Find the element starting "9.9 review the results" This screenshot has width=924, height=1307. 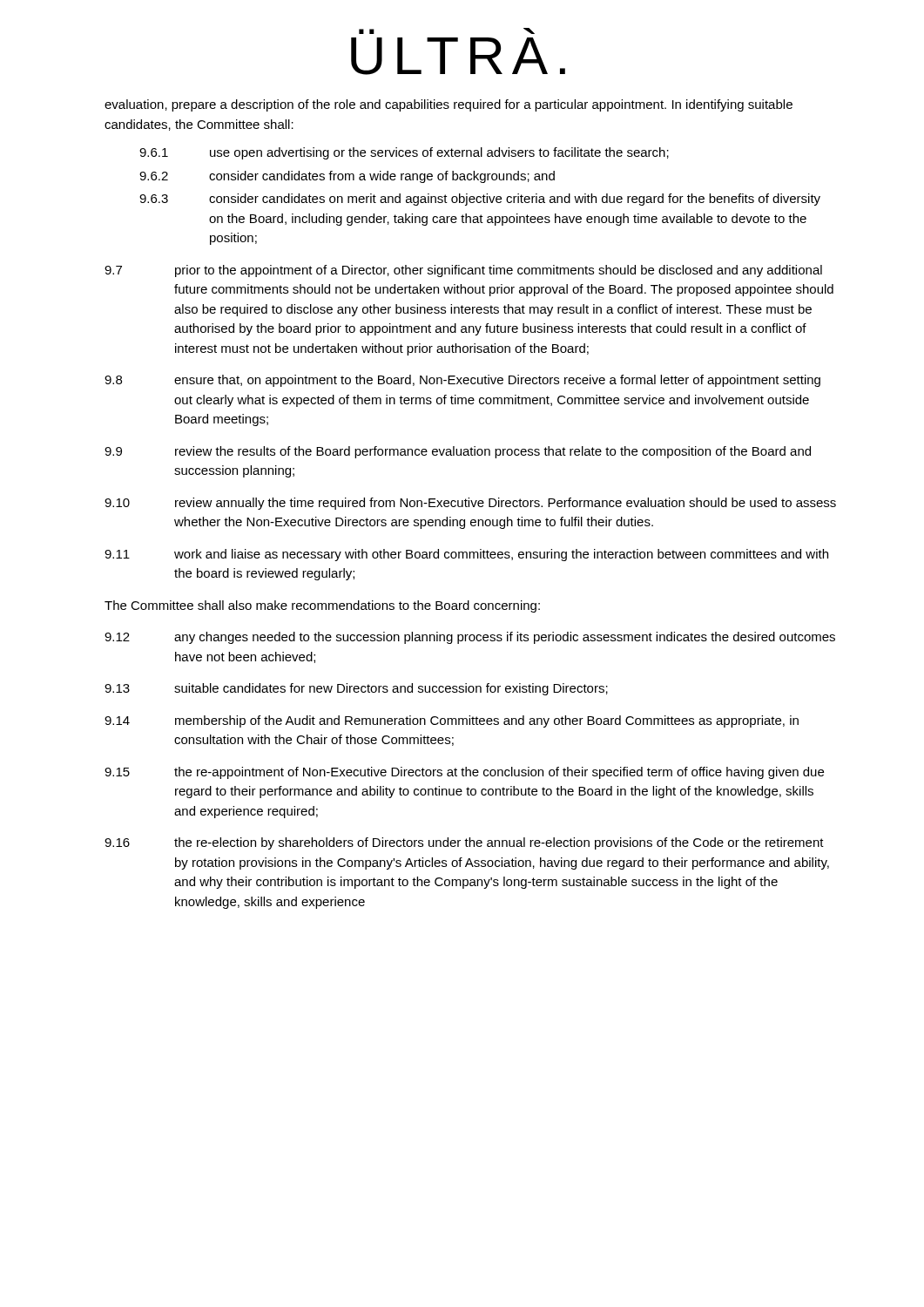471,461
